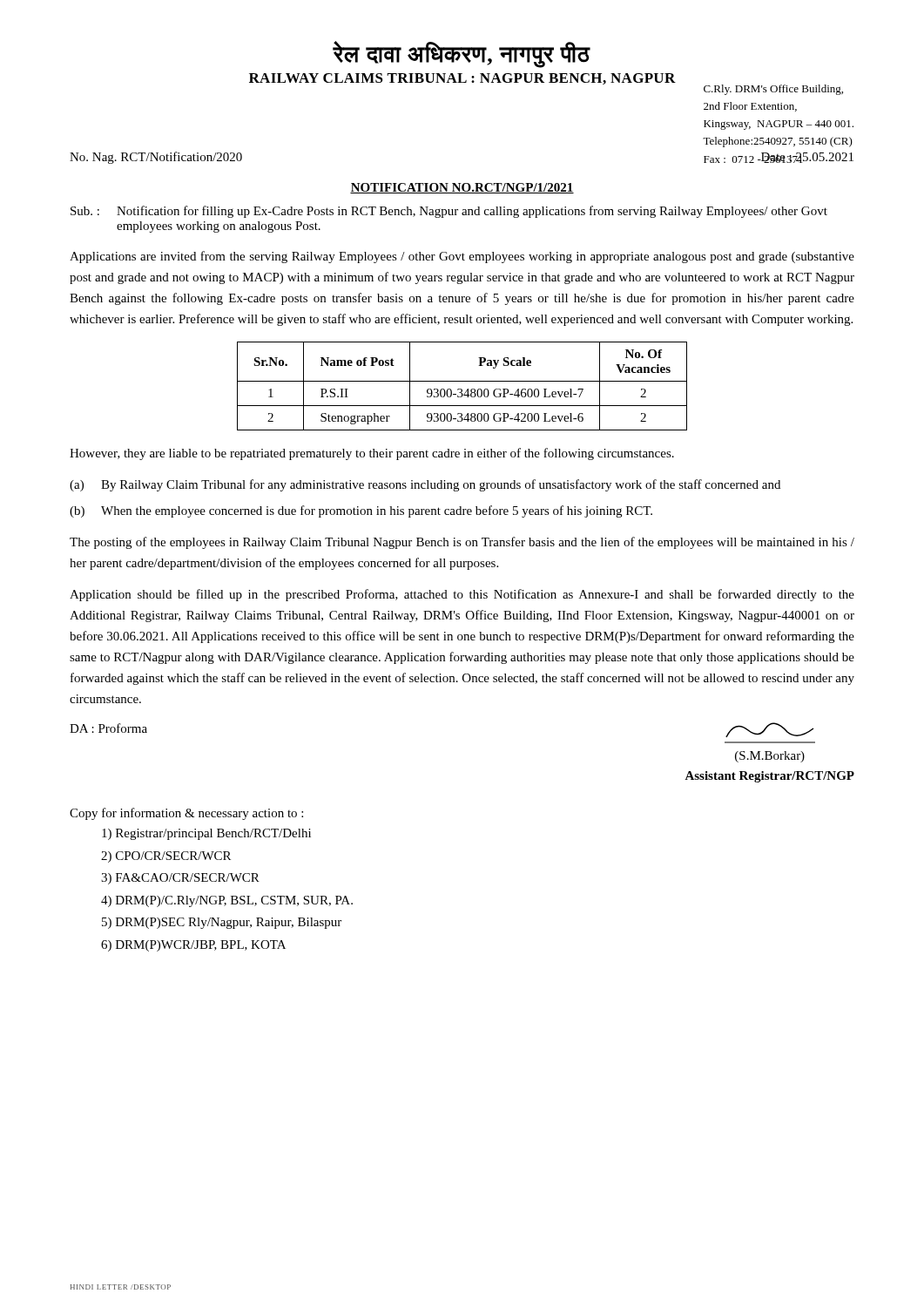This screenshot has width=924, height=1307.
Task: Select the text with the text "Date : 25.05.2021"
Action: tap(808, 157)
